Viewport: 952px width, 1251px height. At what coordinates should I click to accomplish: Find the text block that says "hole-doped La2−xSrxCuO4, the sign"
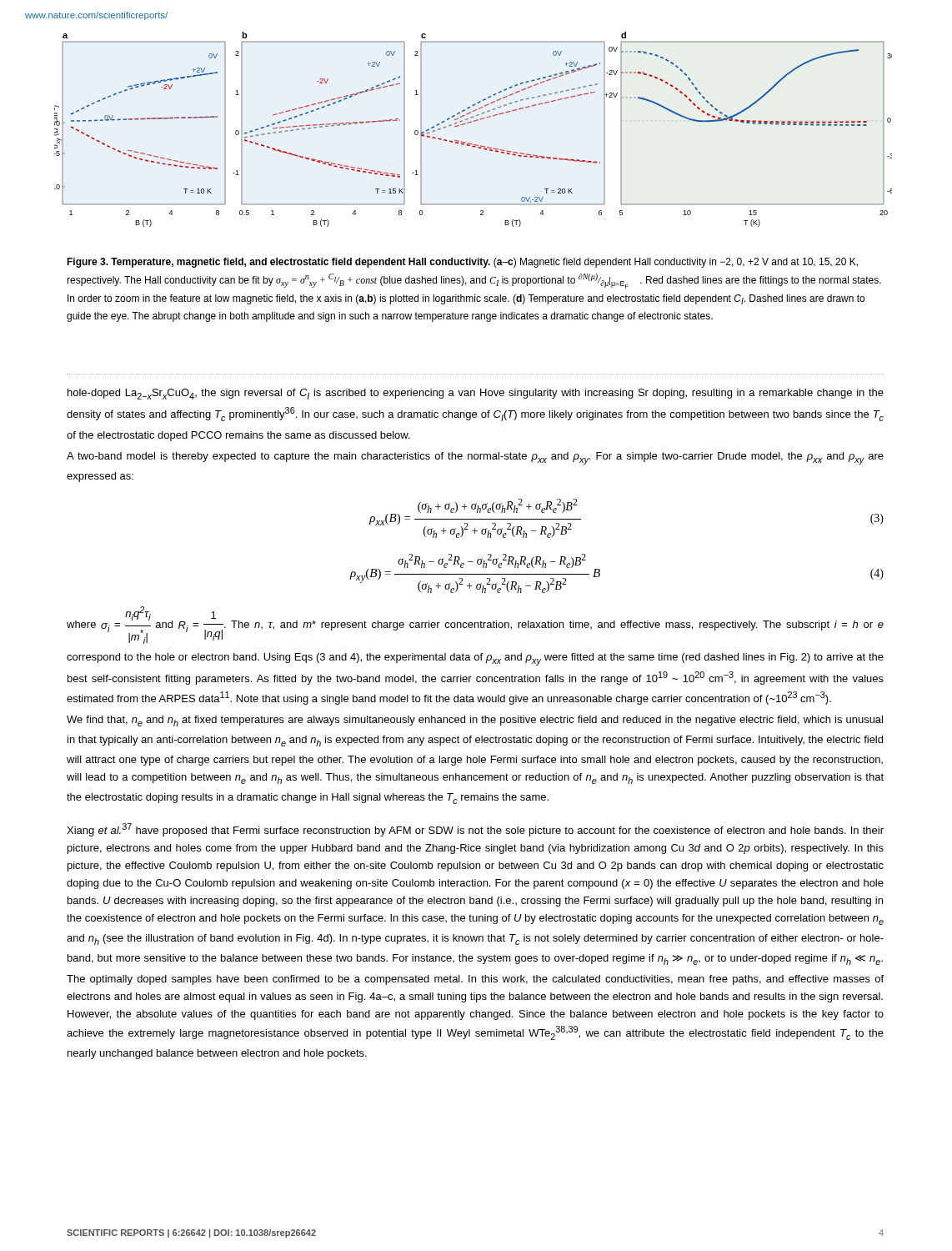pyautogui.click(x=475, y=414)
